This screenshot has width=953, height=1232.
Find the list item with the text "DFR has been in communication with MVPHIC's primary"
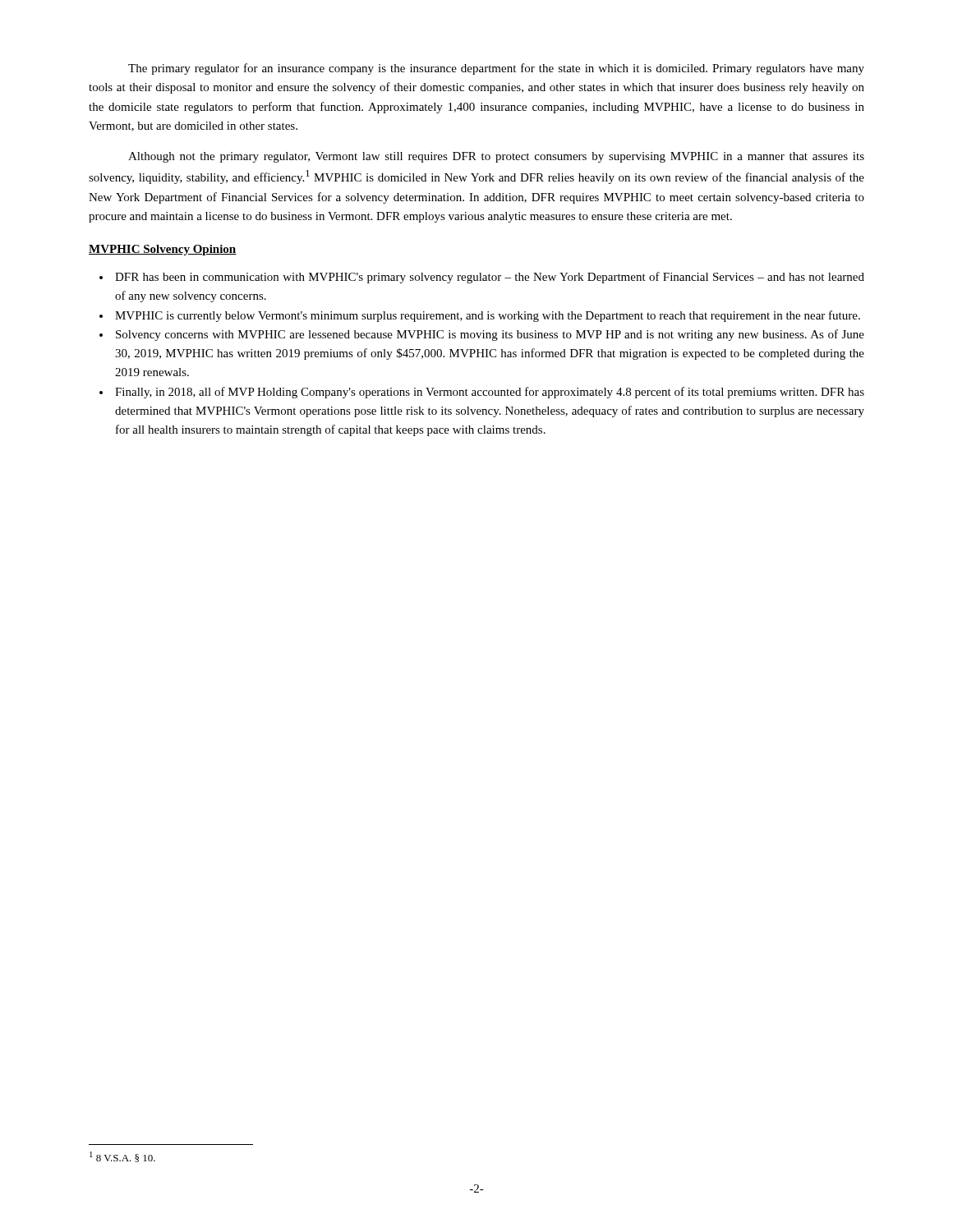point(488,287)
